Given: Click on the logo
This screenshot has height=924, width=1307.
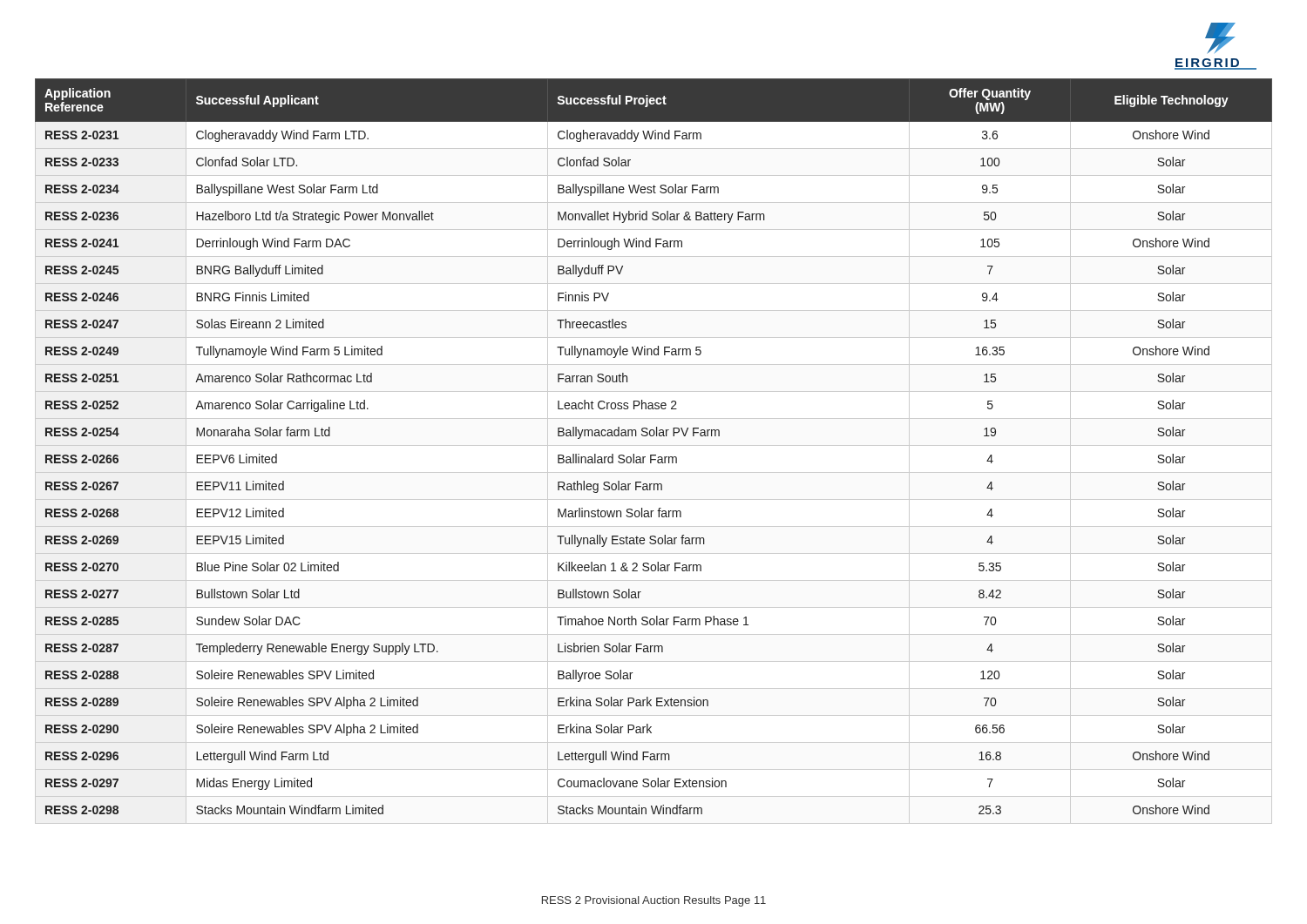Looking at the screenshot, I should click(1216, 47).
